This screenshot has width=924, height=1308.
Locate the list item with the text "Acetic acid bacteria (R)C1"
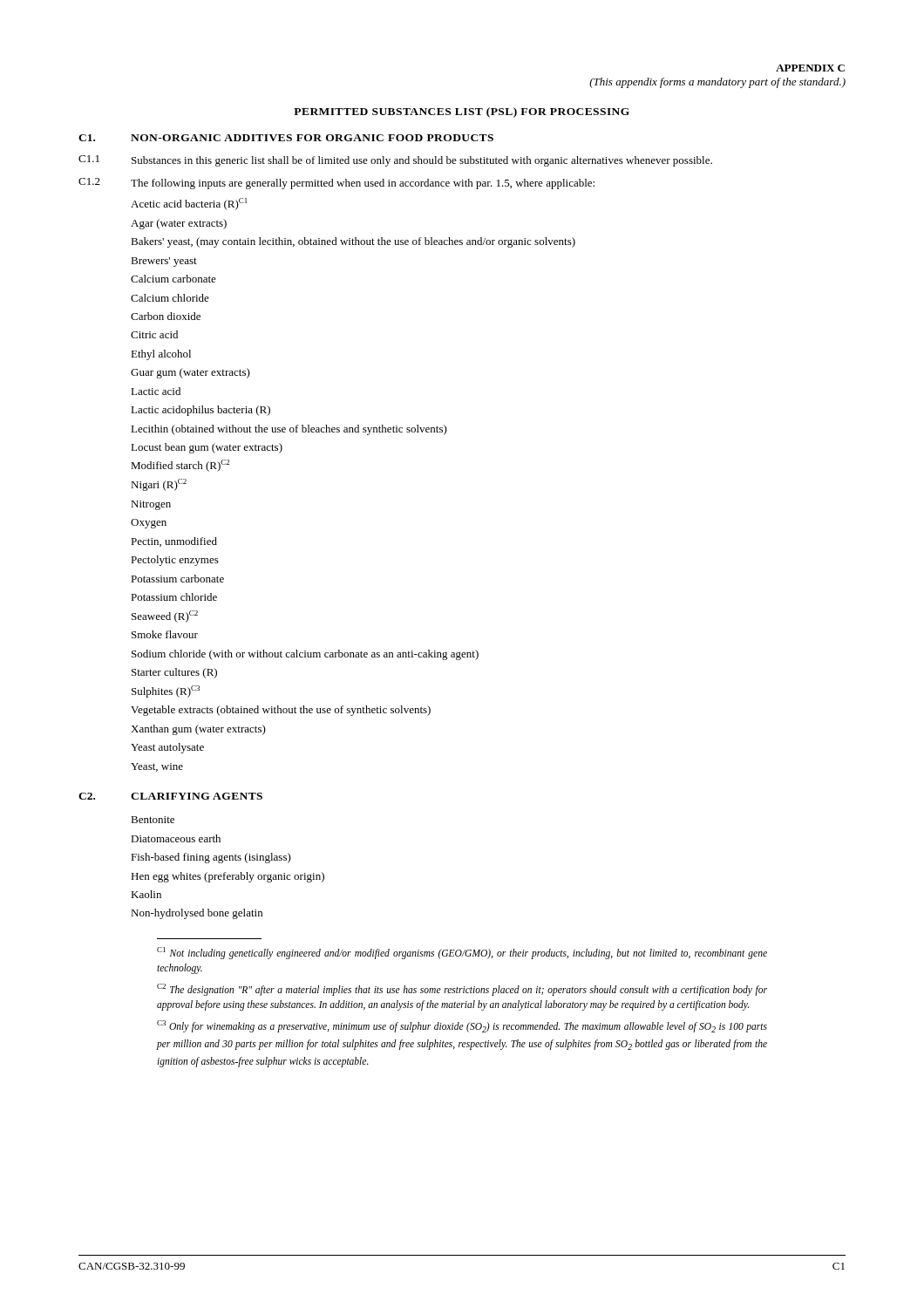point(189,203)
